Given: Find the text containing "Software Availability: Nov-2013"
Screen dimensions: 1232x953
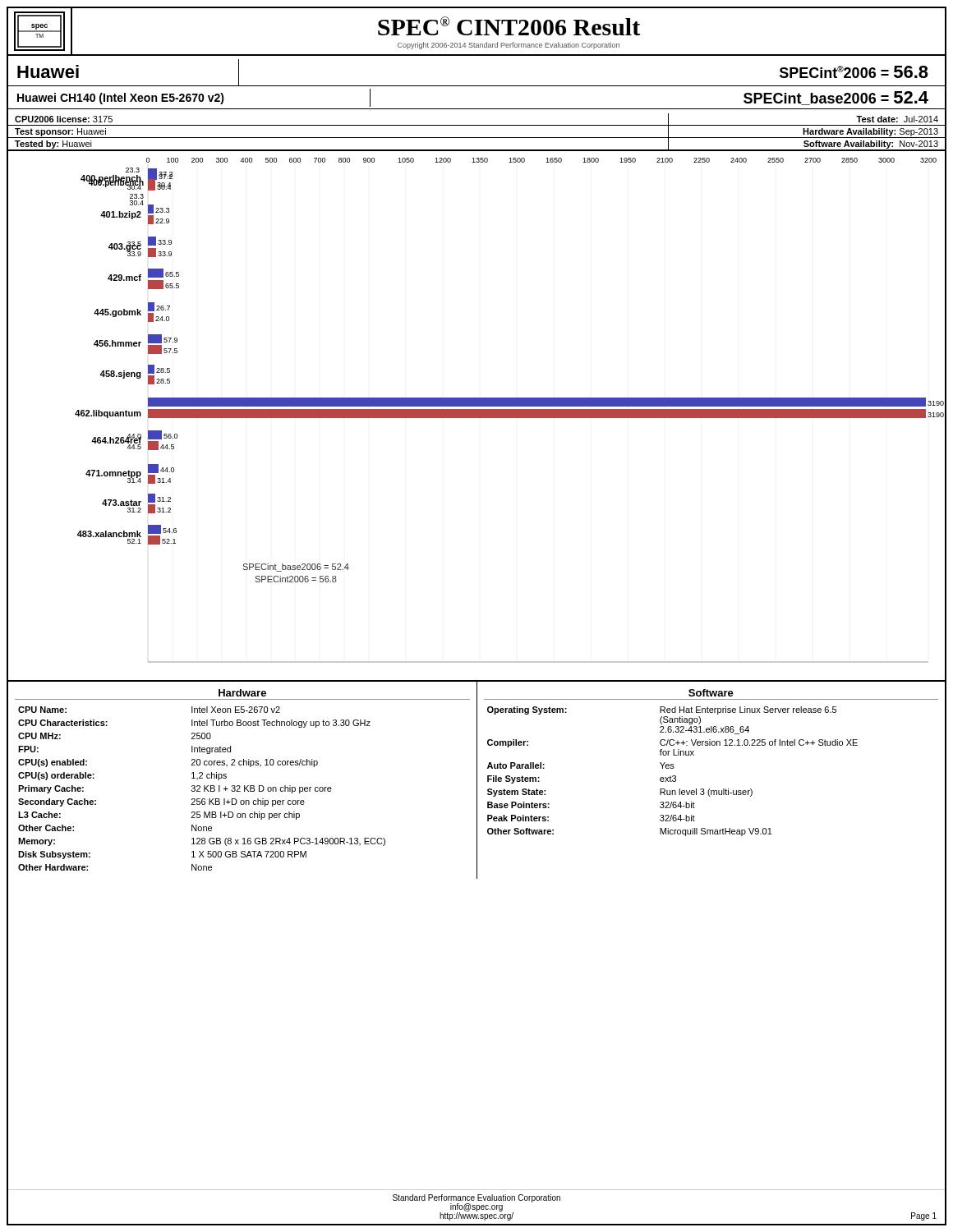Looking at the screenshot, I should [871, 144].
